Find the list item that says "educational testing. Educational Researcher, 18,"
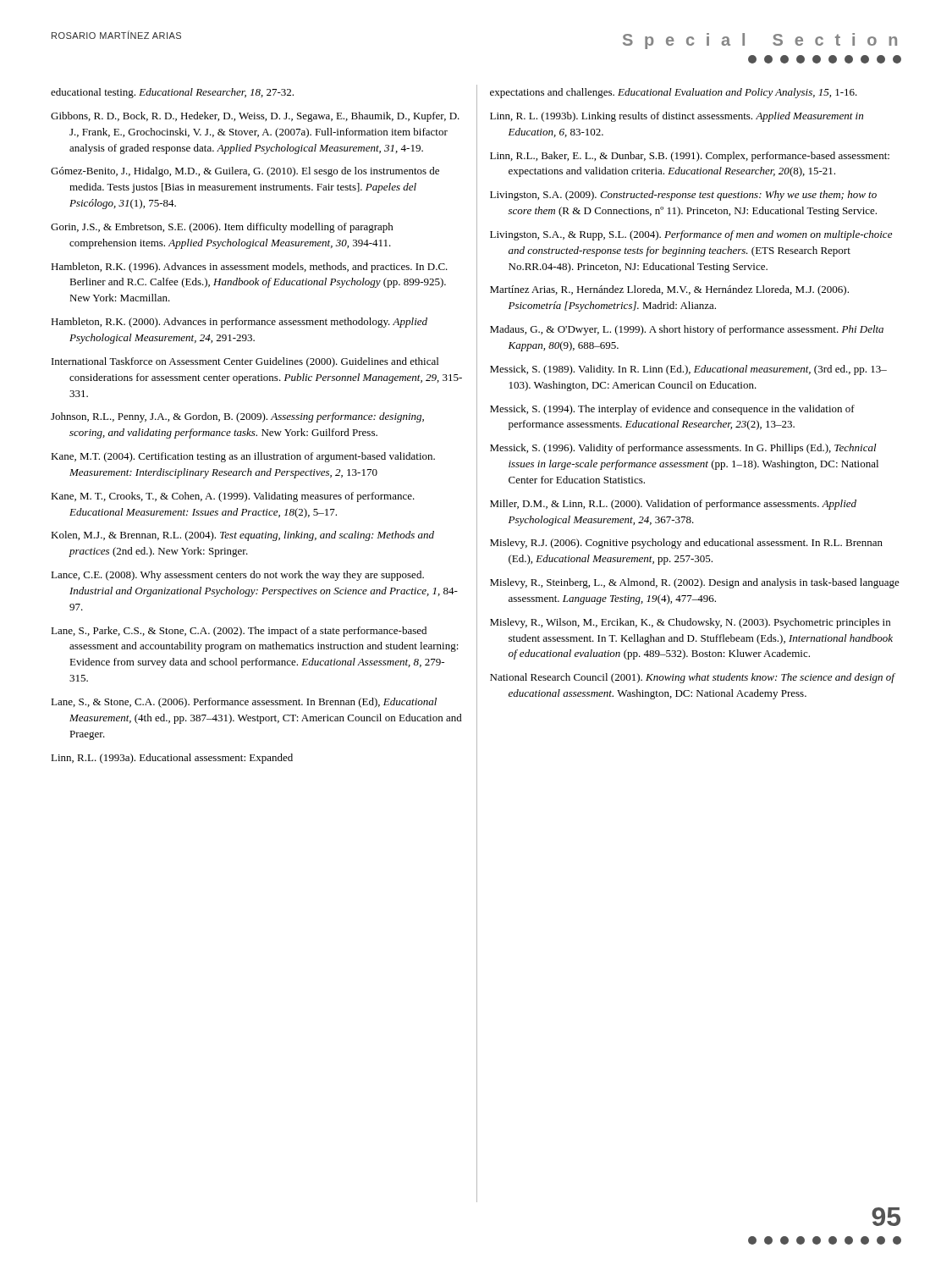Screen dimensions: 1270x952 click(173, 92)
